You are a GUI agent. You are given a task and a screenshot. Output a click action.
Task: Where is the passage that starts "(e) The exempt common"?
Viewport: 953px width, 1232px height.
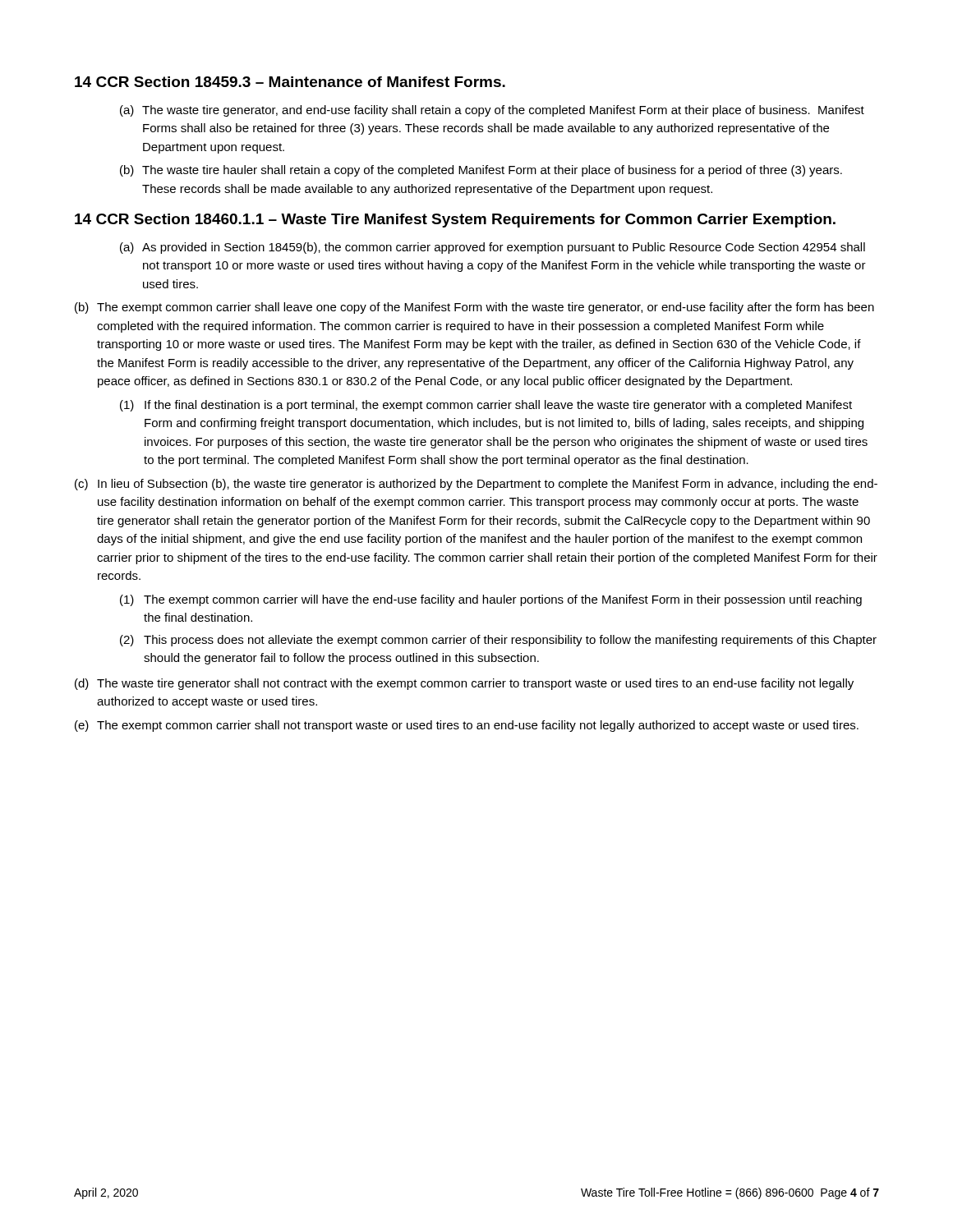(467, 725)
